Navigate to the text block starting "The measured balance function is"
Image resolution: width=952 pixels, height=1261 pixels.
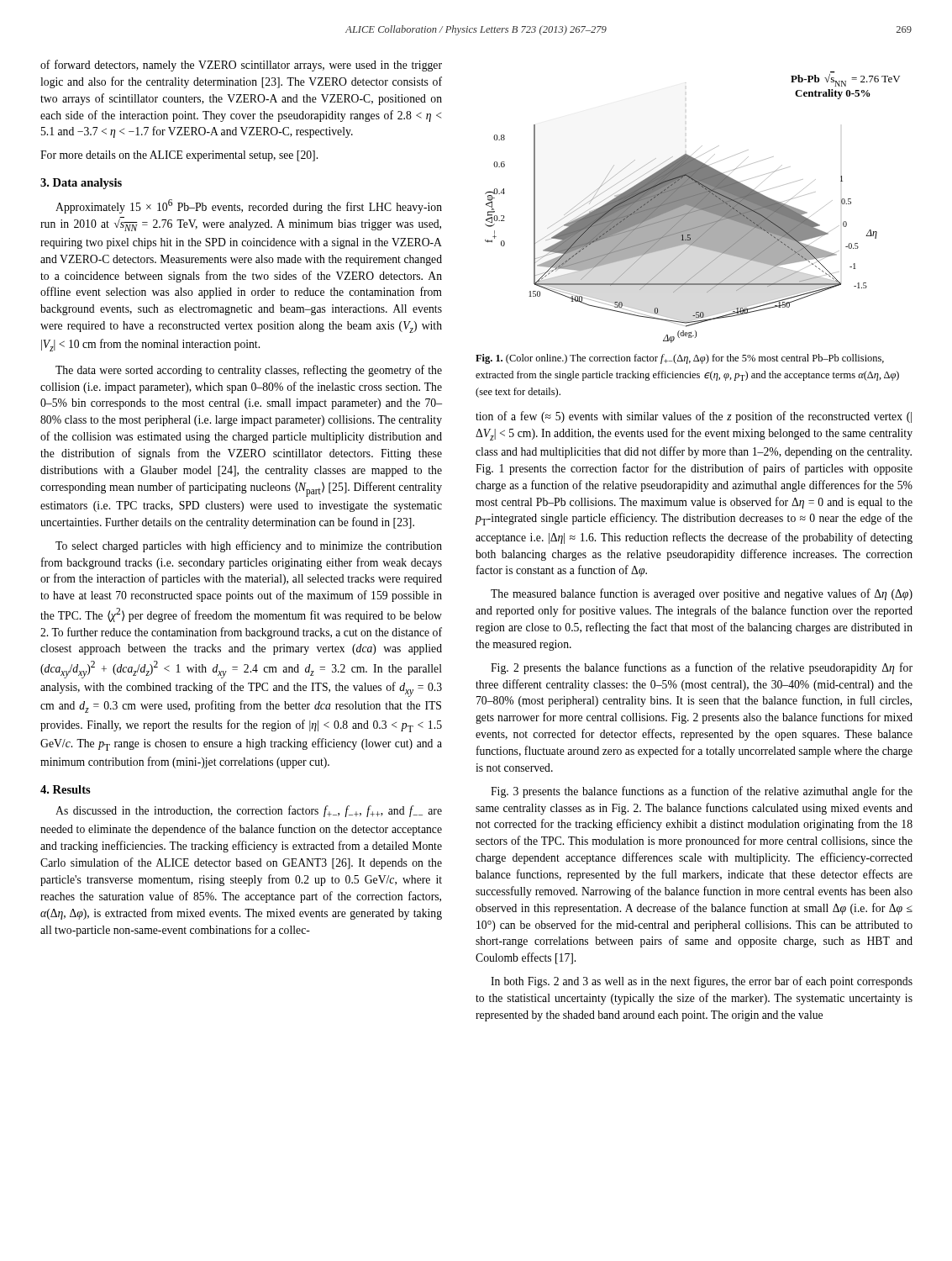[x=694, y=620]
